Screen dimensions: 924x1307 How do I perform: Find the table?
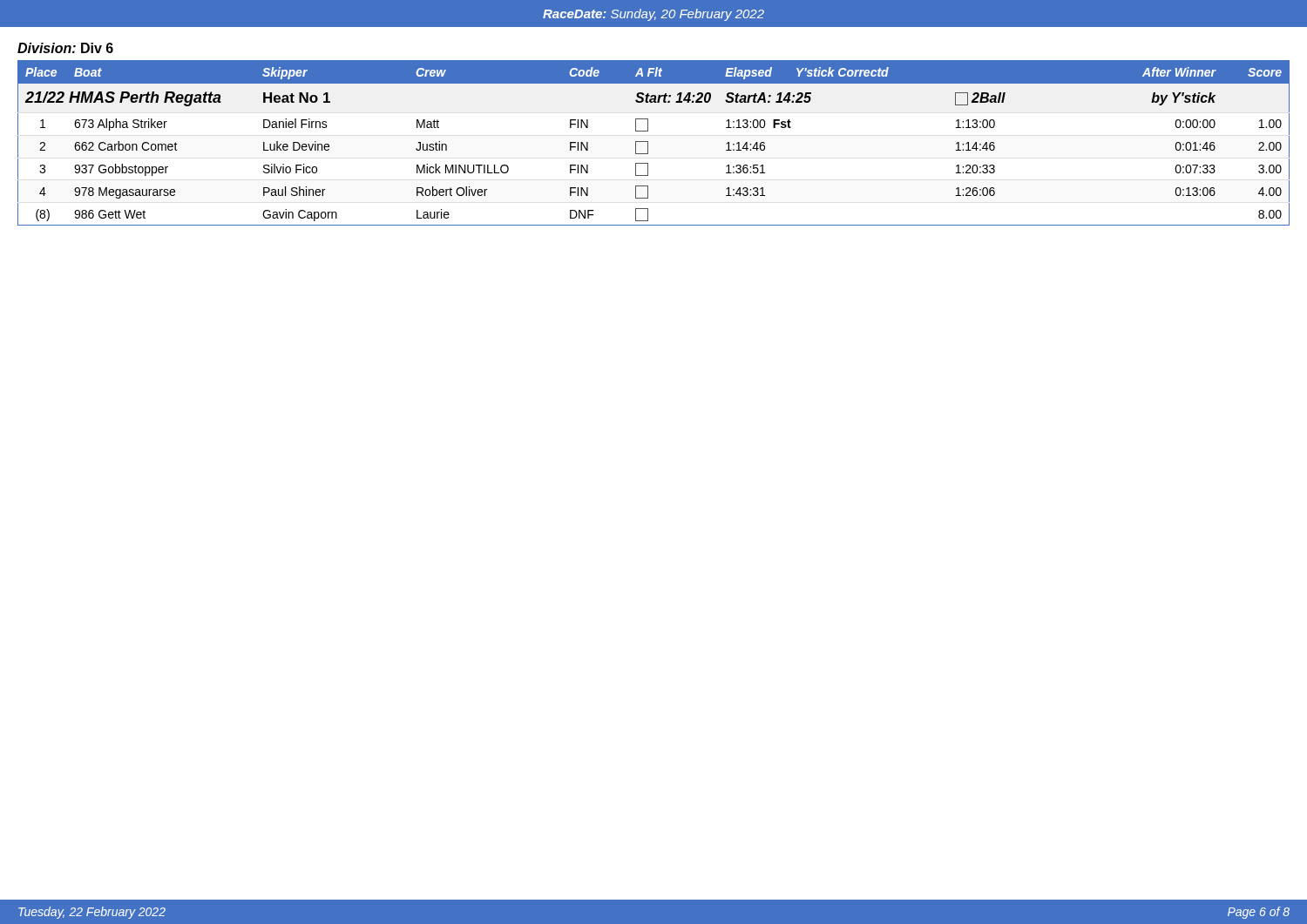[654, 143]
